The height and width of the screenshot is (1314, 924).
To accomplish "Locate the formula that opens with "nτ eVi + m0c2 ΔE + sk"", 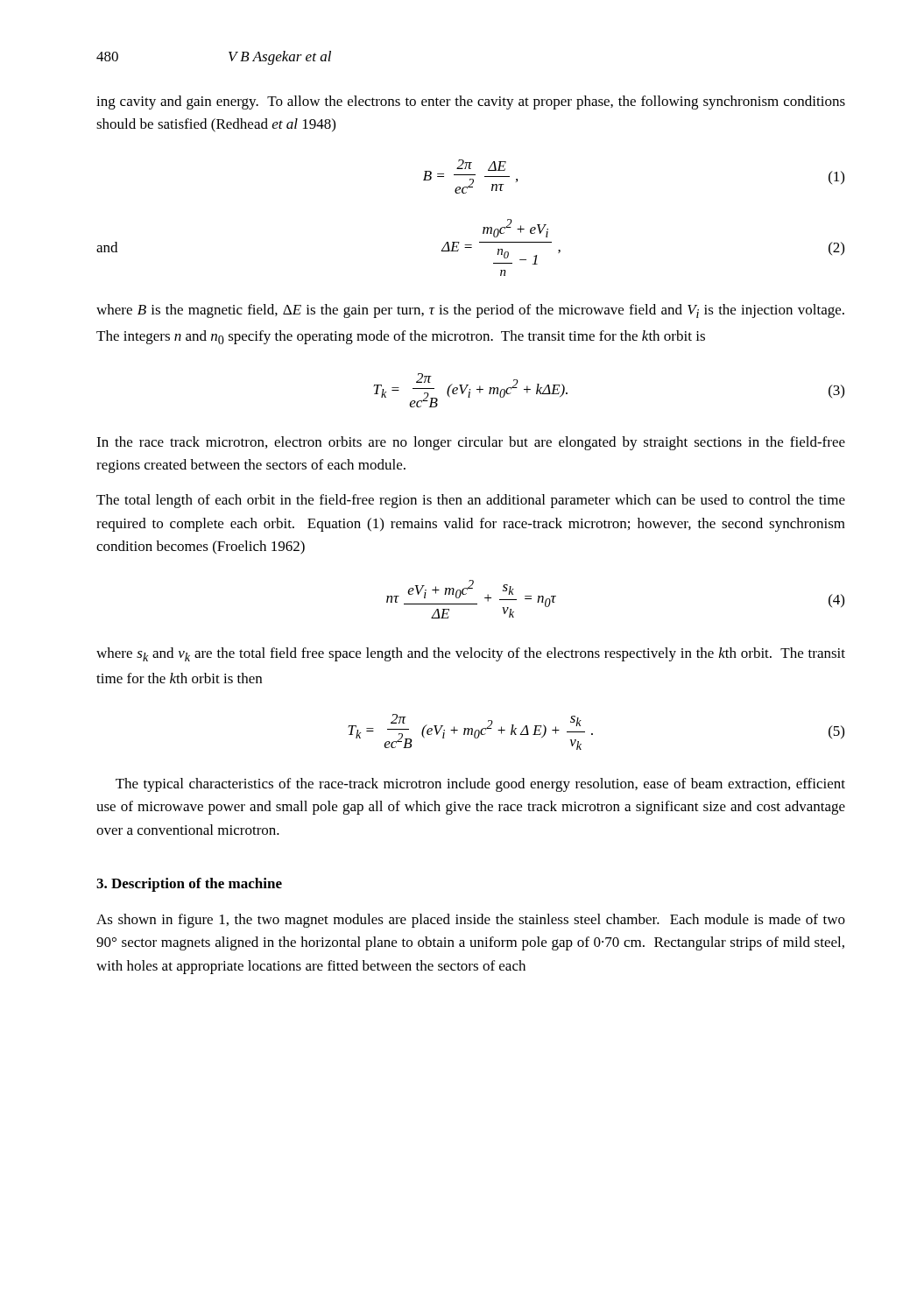I will click(471, 600).
